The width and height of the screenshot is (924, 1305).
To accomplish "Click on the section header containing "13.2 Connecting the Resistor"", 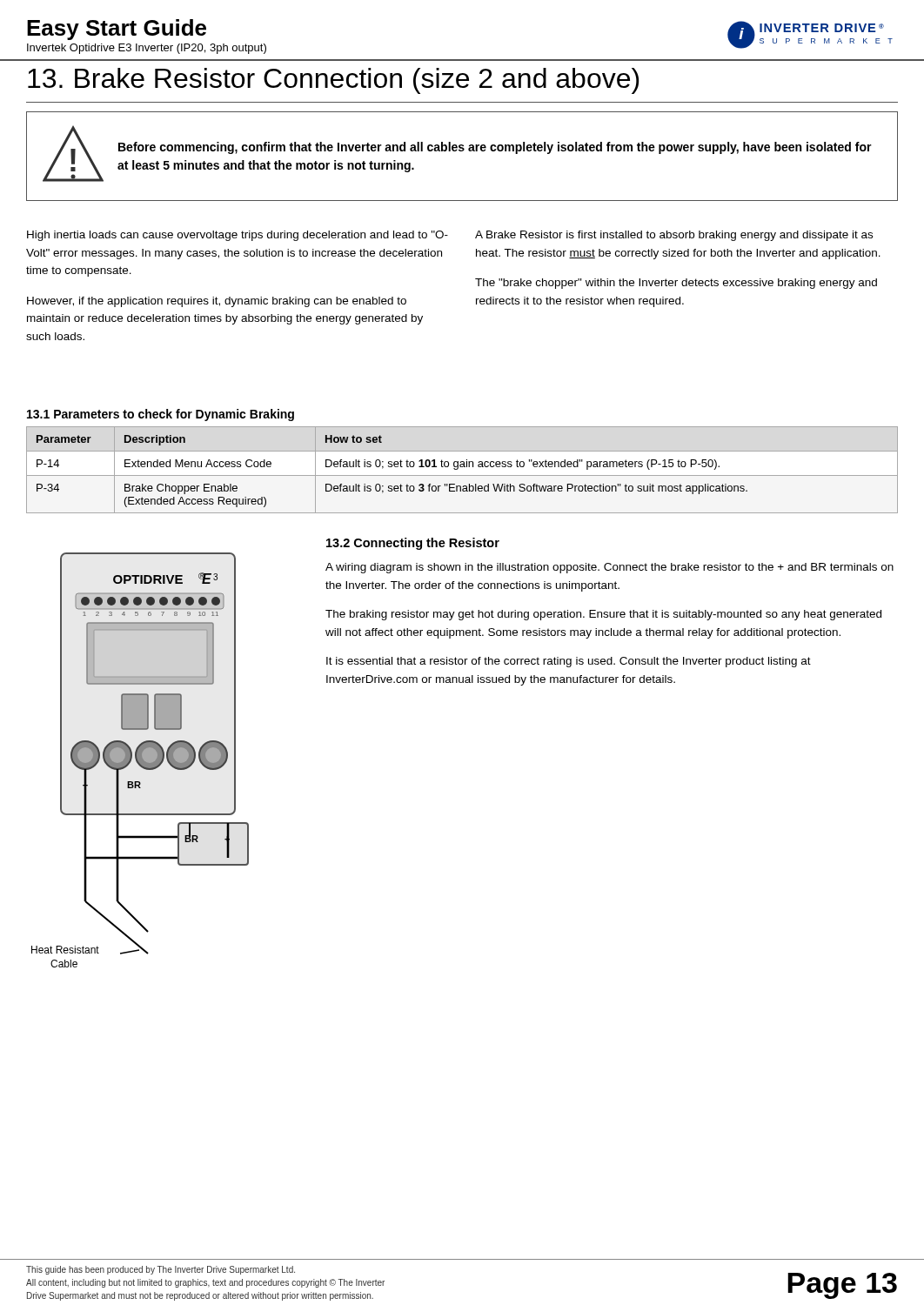I will pyautogui.click(x=412, y=543).
